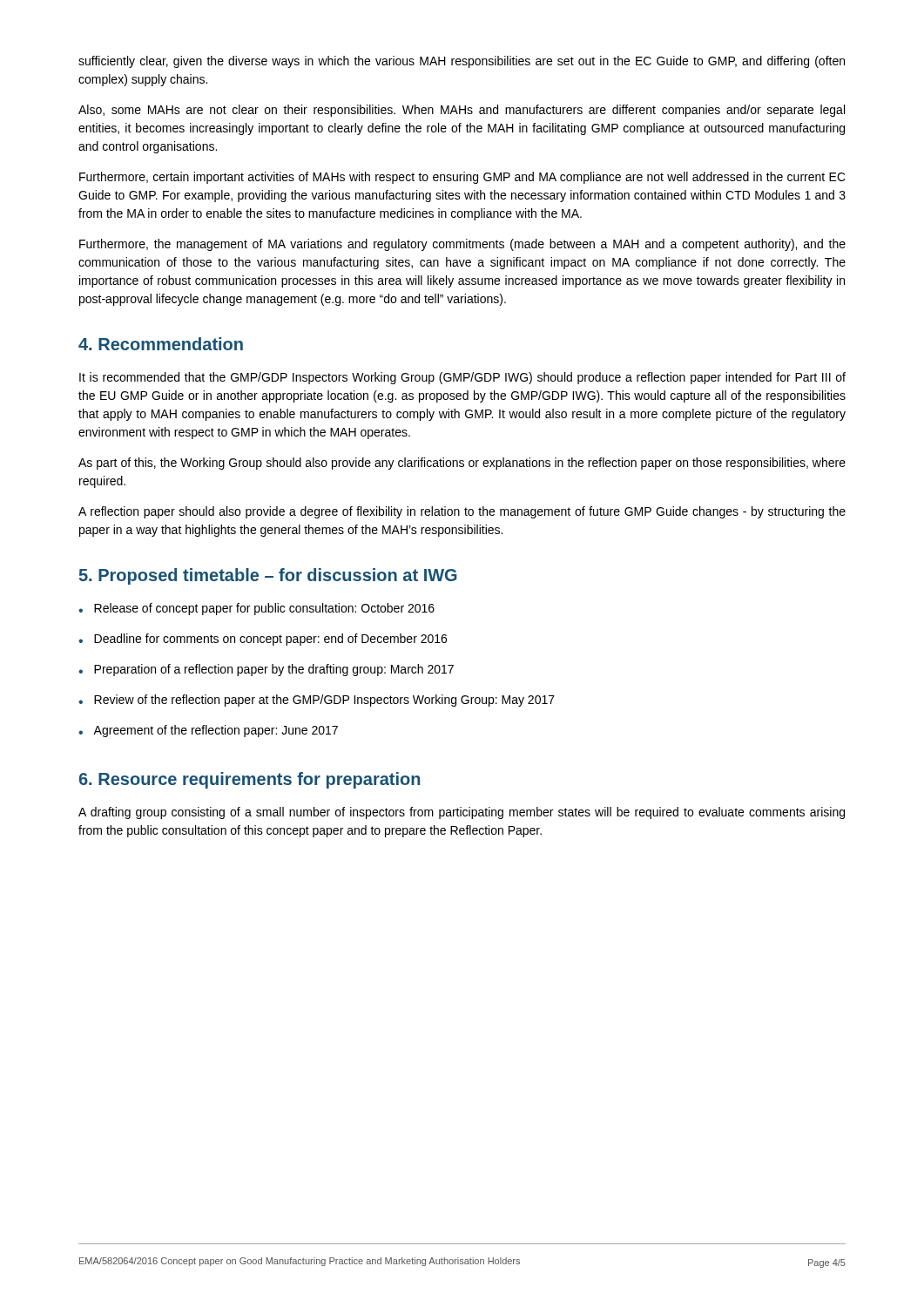Find the block on this page that starts "Also, some MAHs are not"
924x1307 pixels.
click(462, 128)
